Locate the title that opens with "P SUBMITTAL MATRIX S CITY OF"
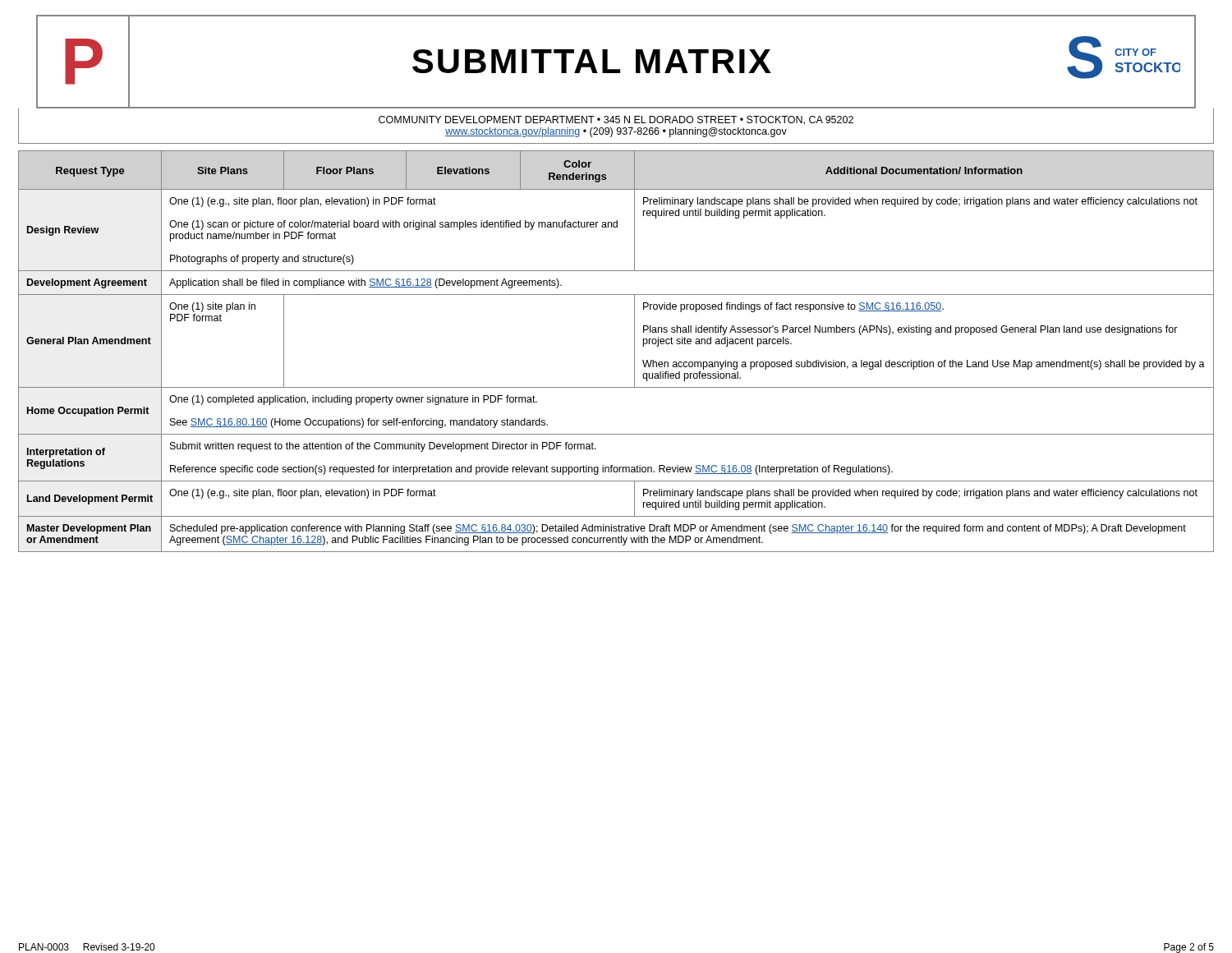Viewport: 1232px width, 953px height. point(616,62)
